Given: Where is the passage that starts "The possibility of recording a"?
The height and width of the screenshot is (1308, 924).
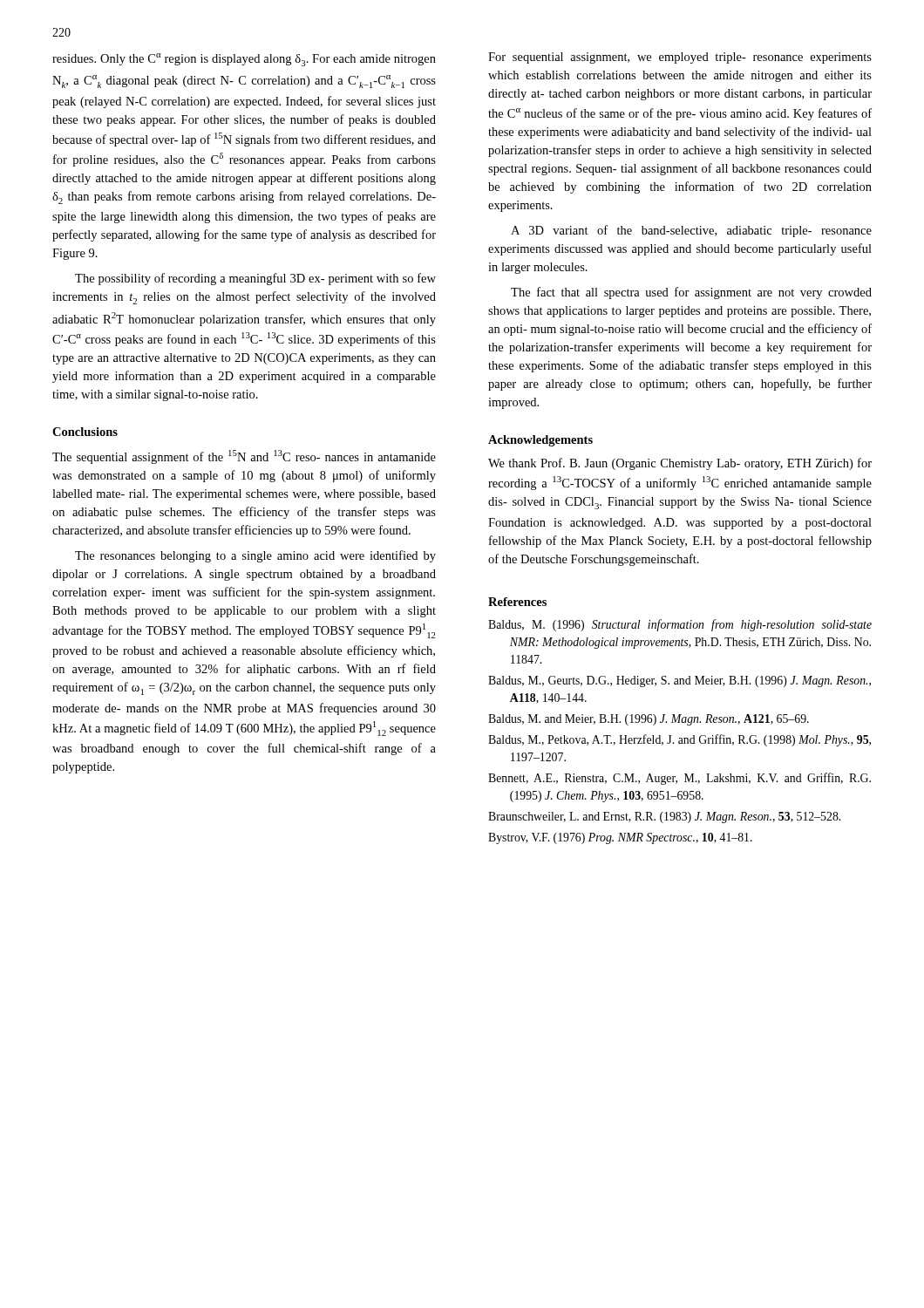Looking at the screenshot, I should click(x=244, y=337).
